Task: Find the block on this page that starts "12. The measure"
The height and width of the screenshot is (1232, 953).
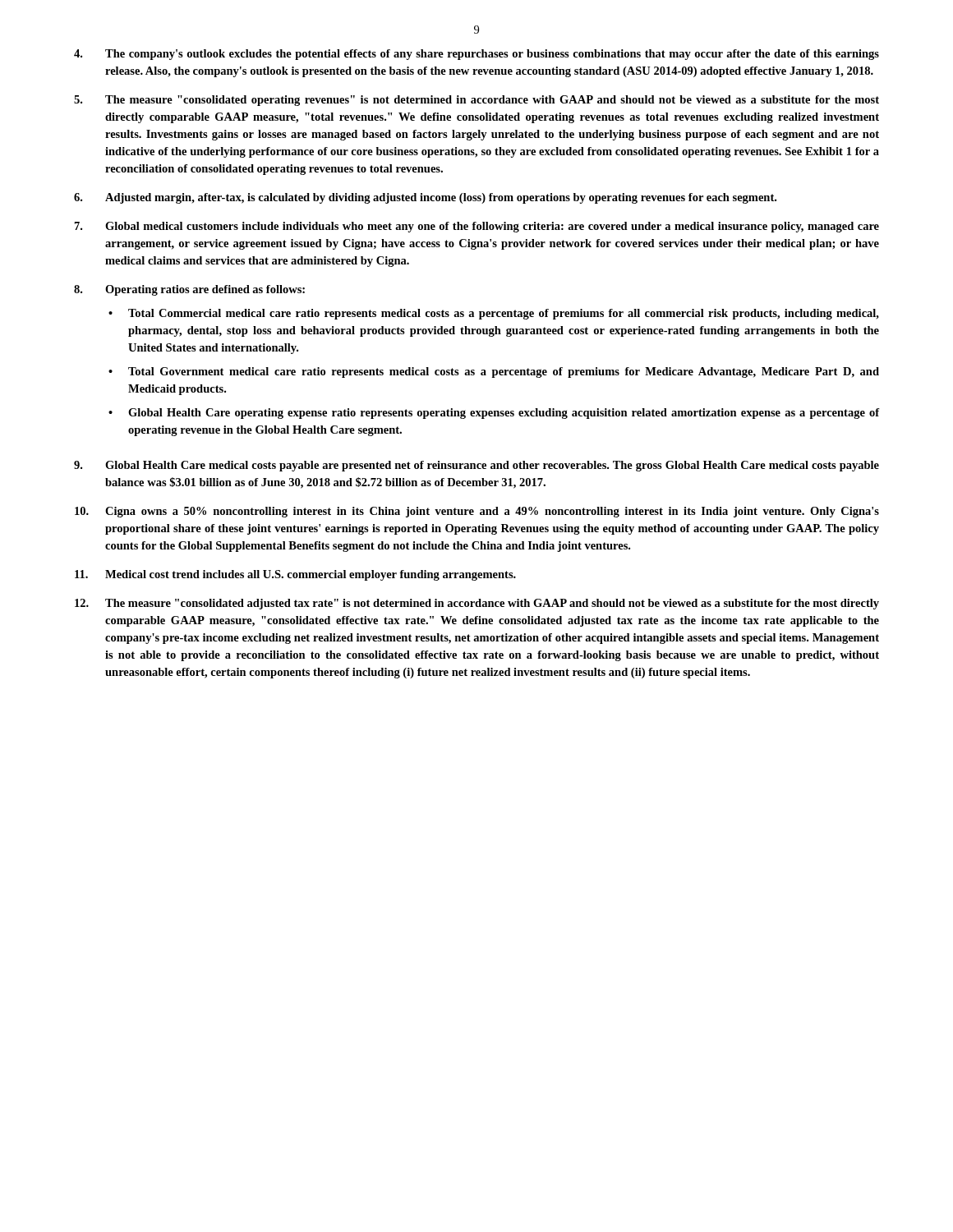Action: pyautogui.click(x=476, y=638)
